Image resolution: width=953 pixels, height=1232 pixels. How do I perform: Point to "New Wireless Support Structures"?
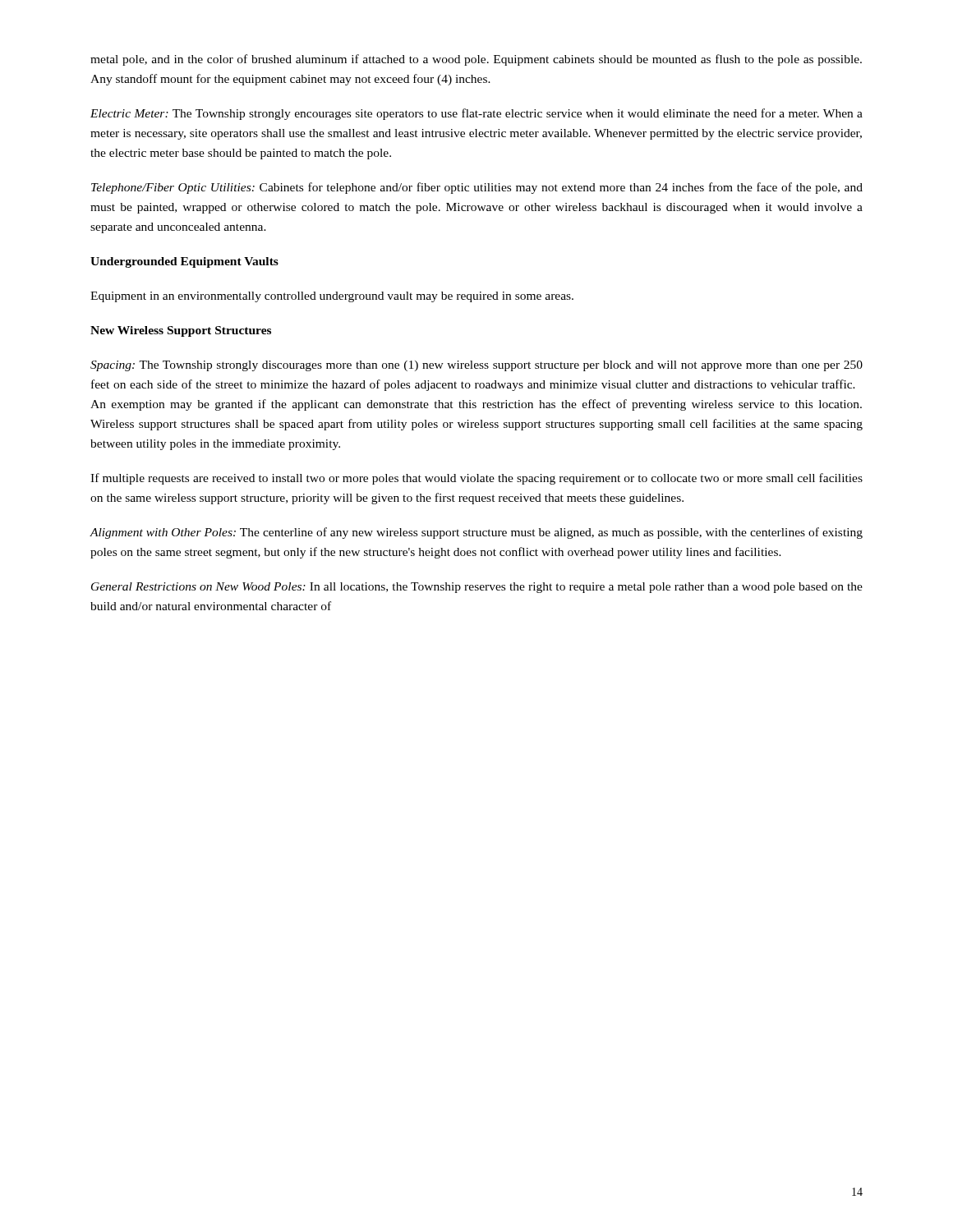click(x=181, y=331)
